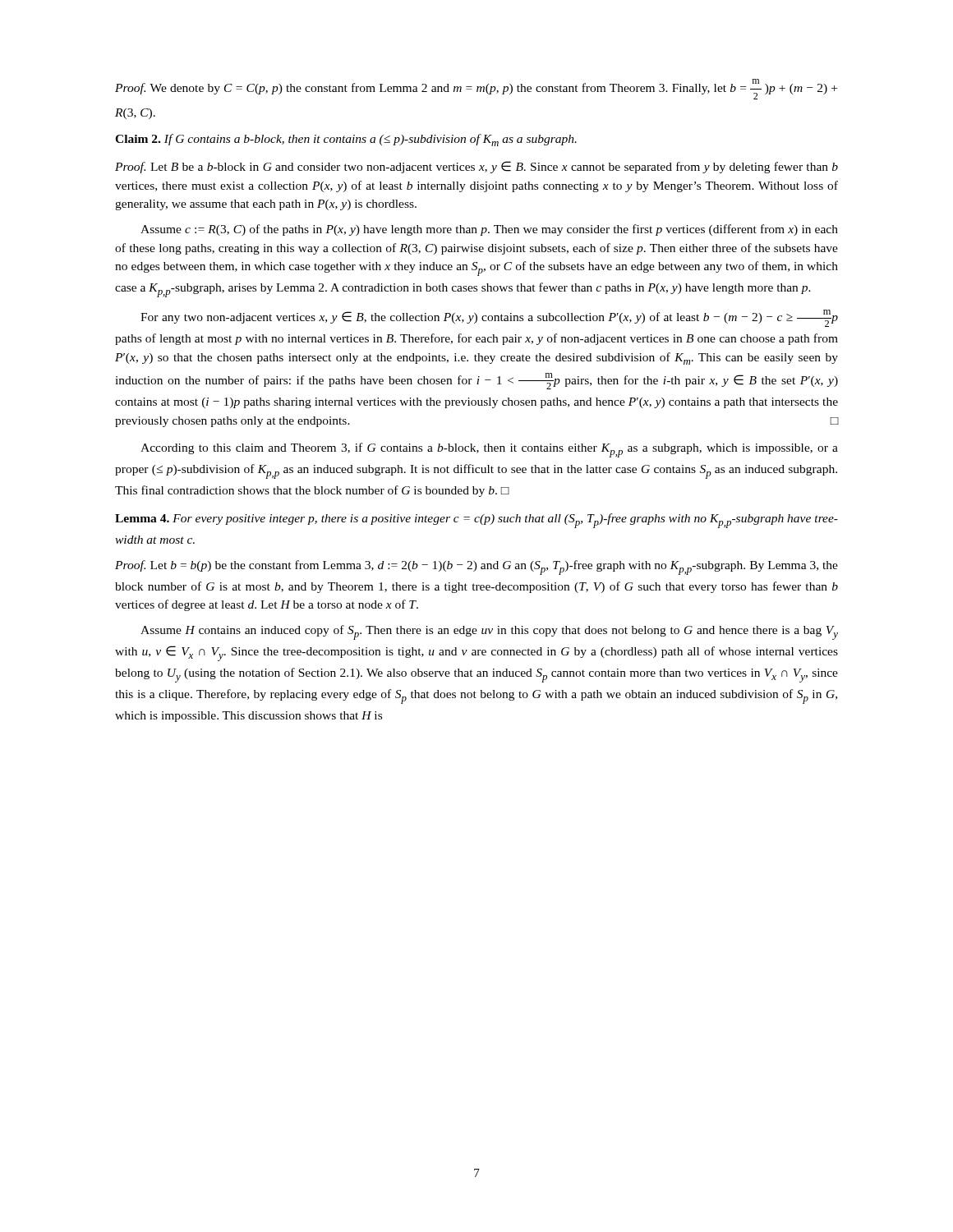953x1232 pixels.
Task: Select the text block starting "According to this claim and"
Action: pyautogui.click(x=476, y=469)
